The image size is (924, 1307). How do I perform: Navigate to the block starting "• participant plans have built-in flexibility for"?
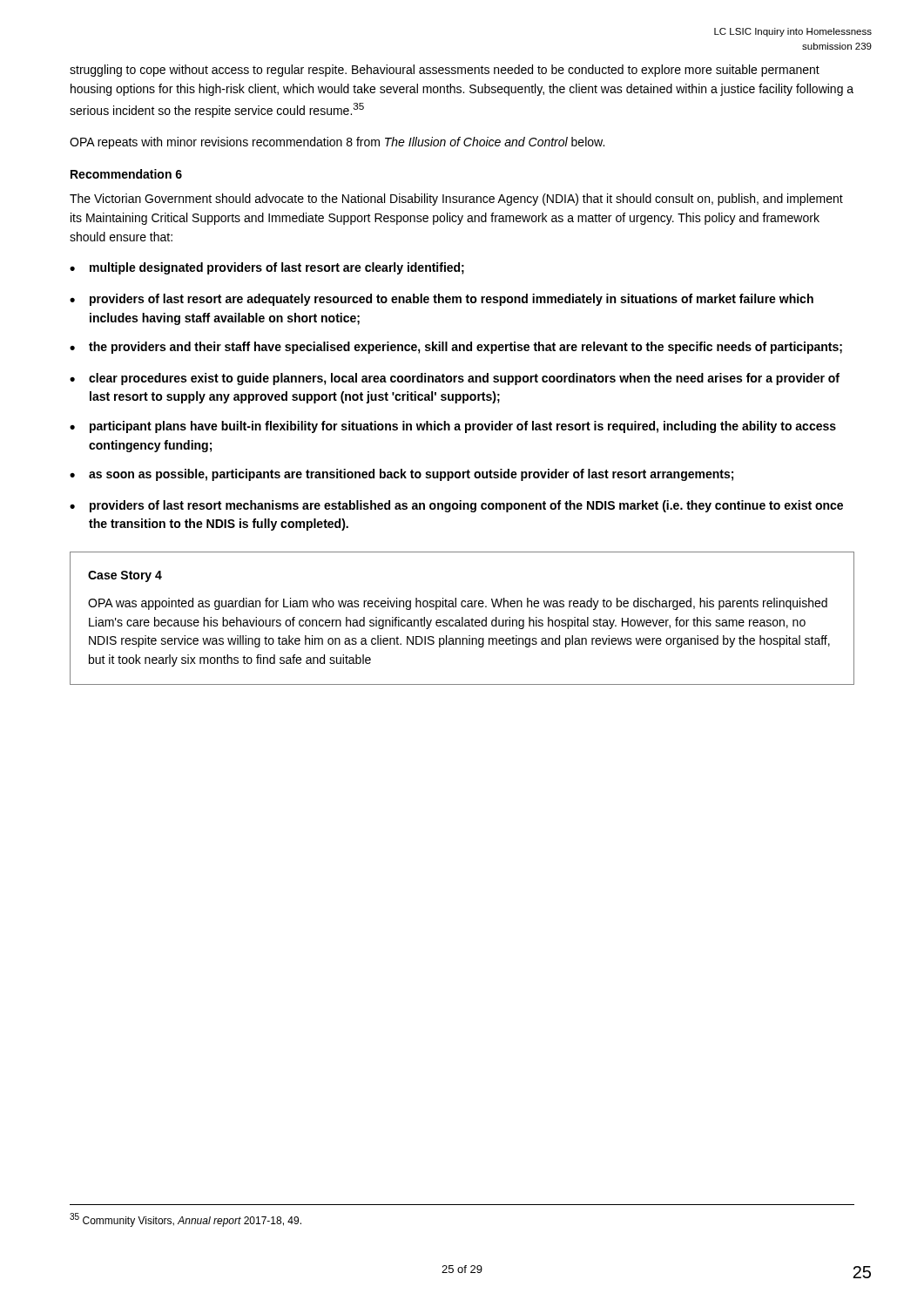coord(462,436)
